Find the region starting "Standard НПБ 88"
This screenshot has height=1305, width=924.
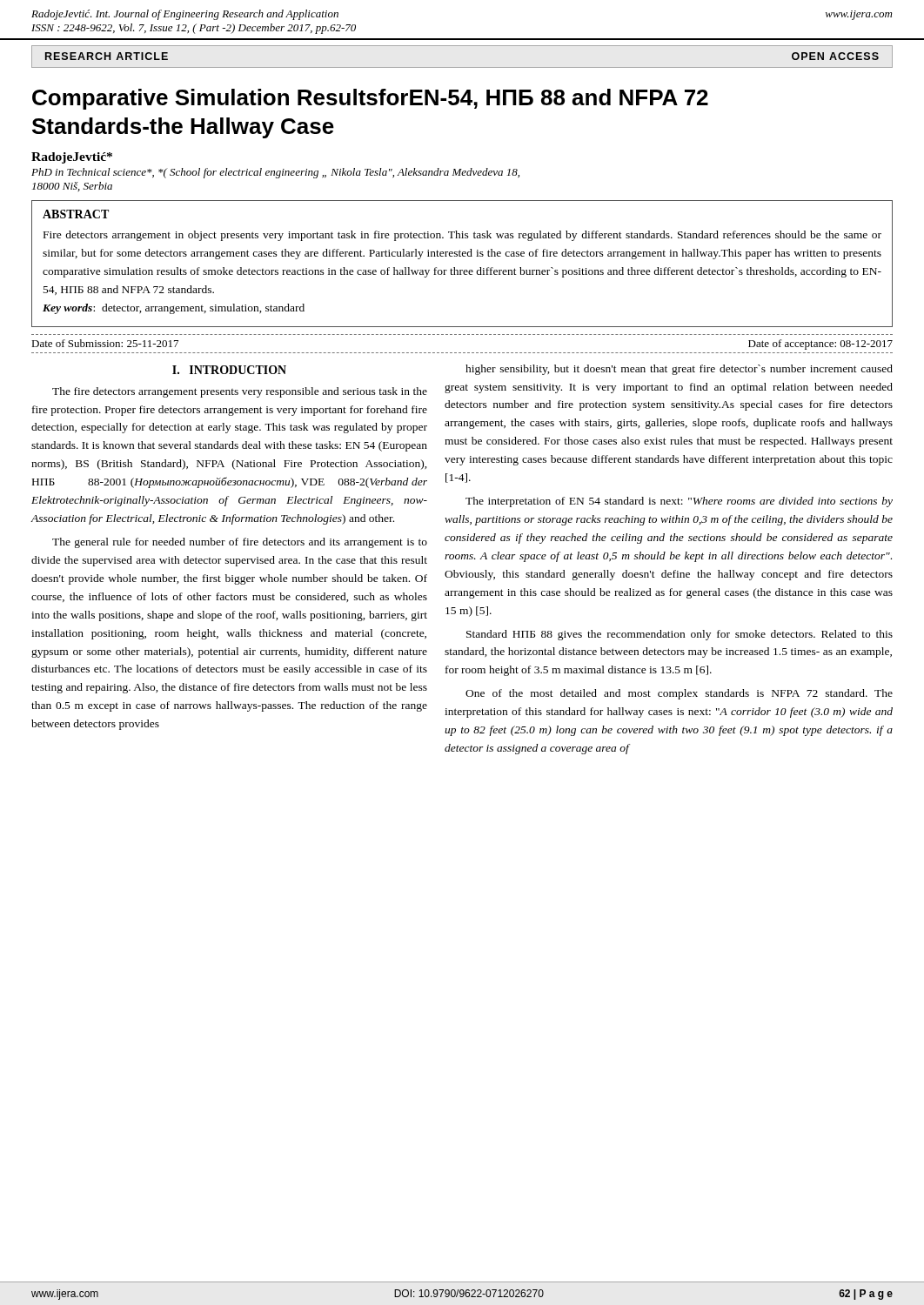(669, 652)
